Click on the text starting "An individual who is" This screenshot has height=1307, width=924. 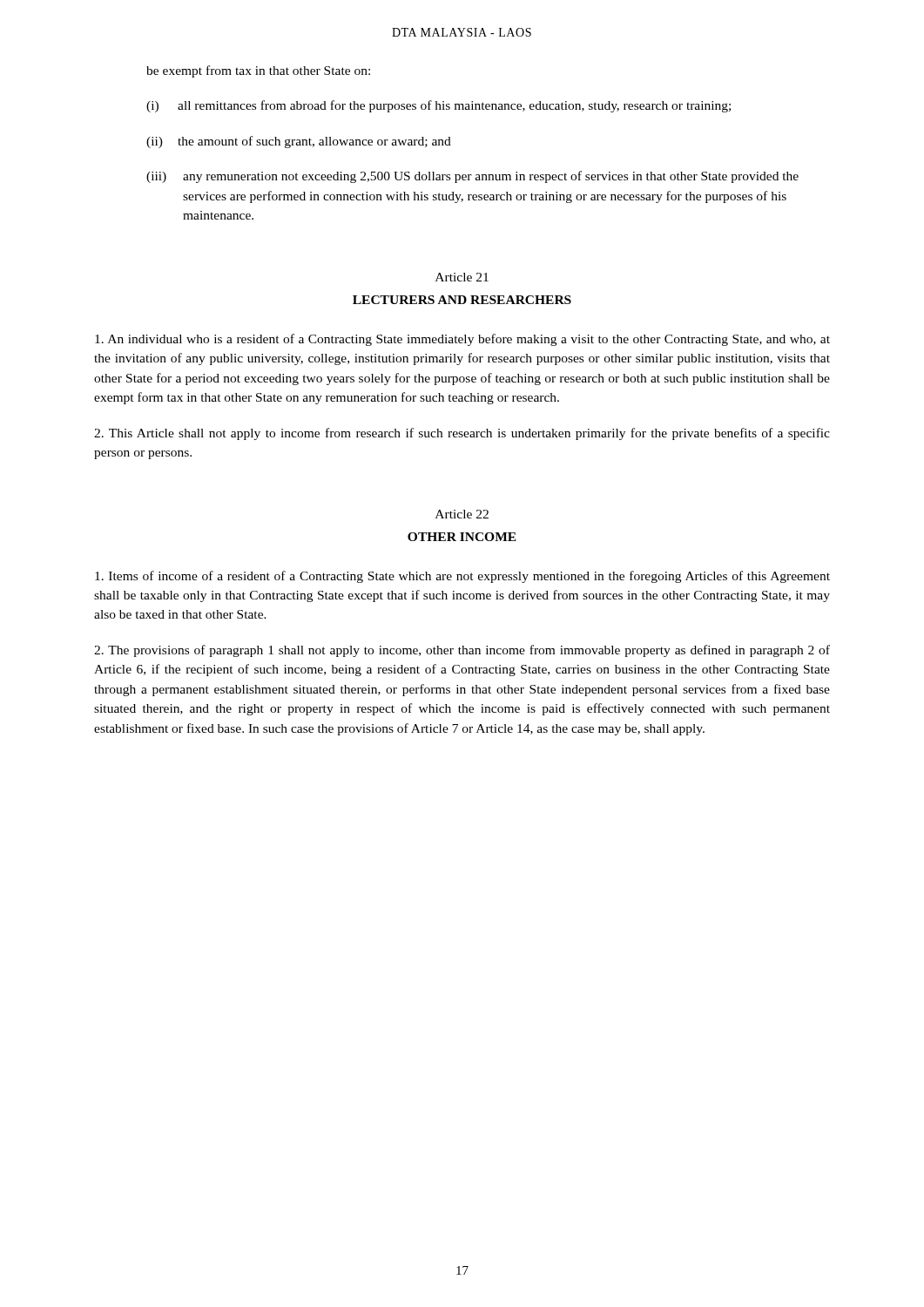[462, 368]
